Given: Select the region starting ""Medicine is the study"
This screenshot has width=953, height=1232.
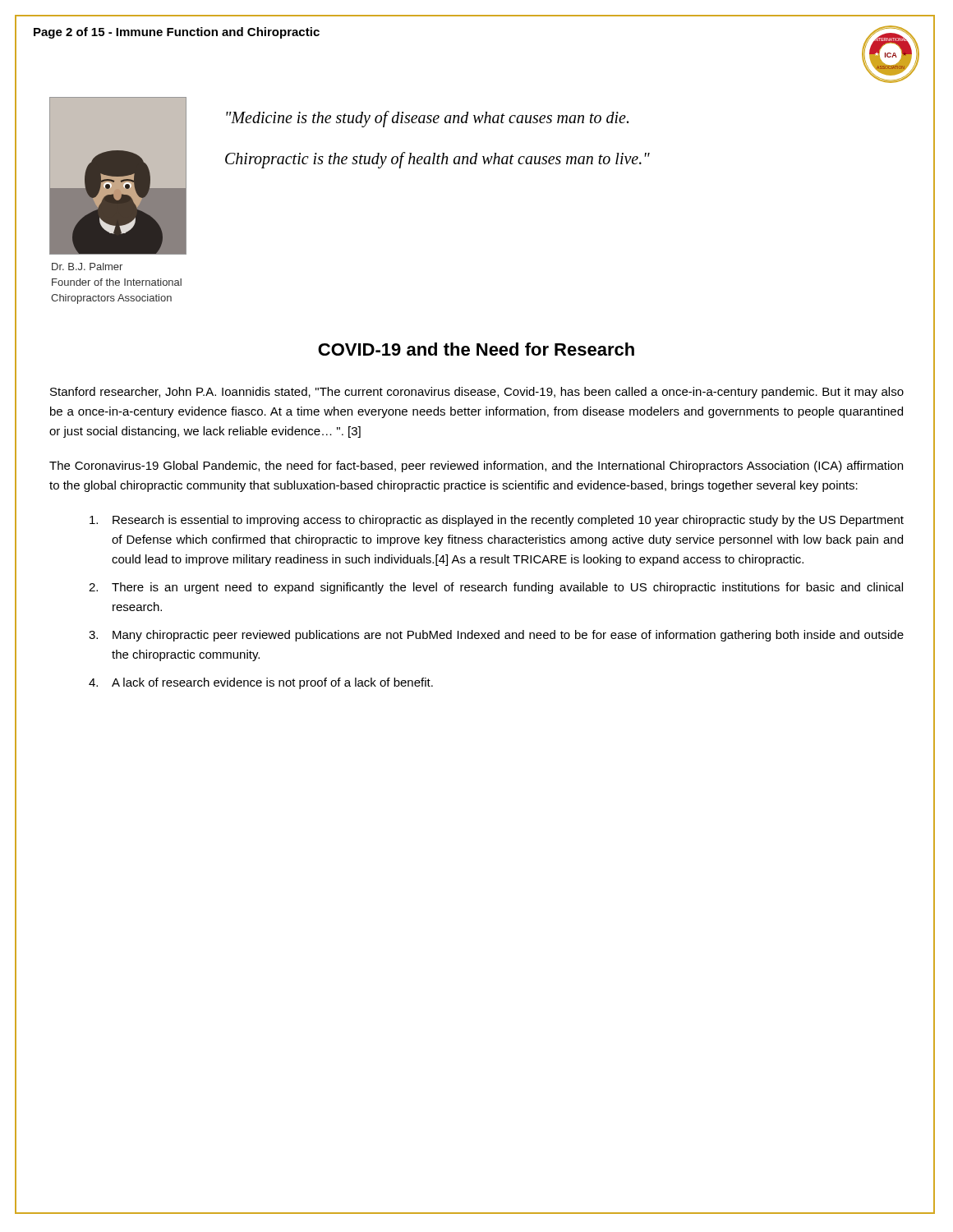Looking at the screenshot, I should [x=427, y=119].
